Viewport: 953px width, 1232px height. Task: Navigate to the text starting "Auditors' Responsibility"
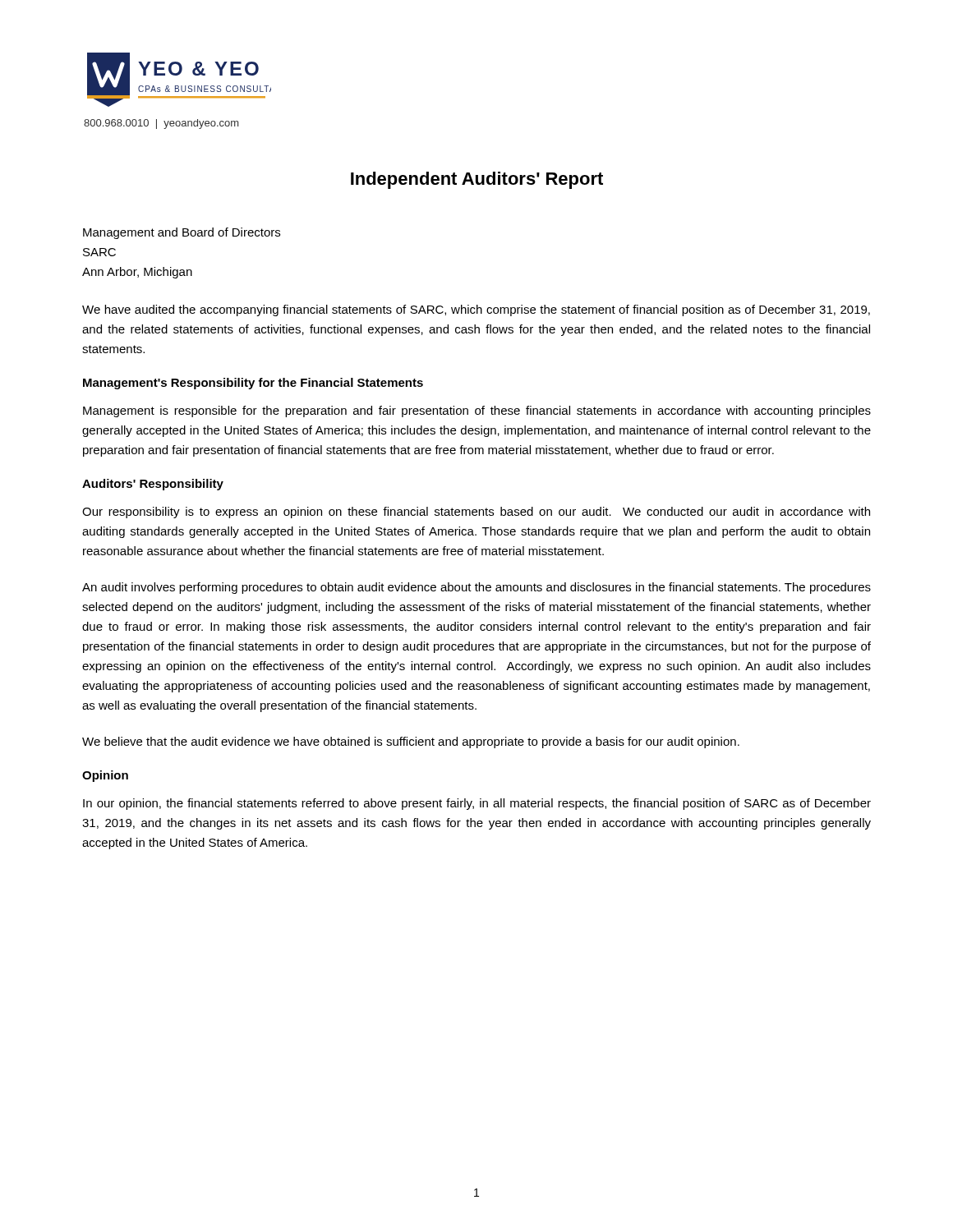click(x=153, y=483)
